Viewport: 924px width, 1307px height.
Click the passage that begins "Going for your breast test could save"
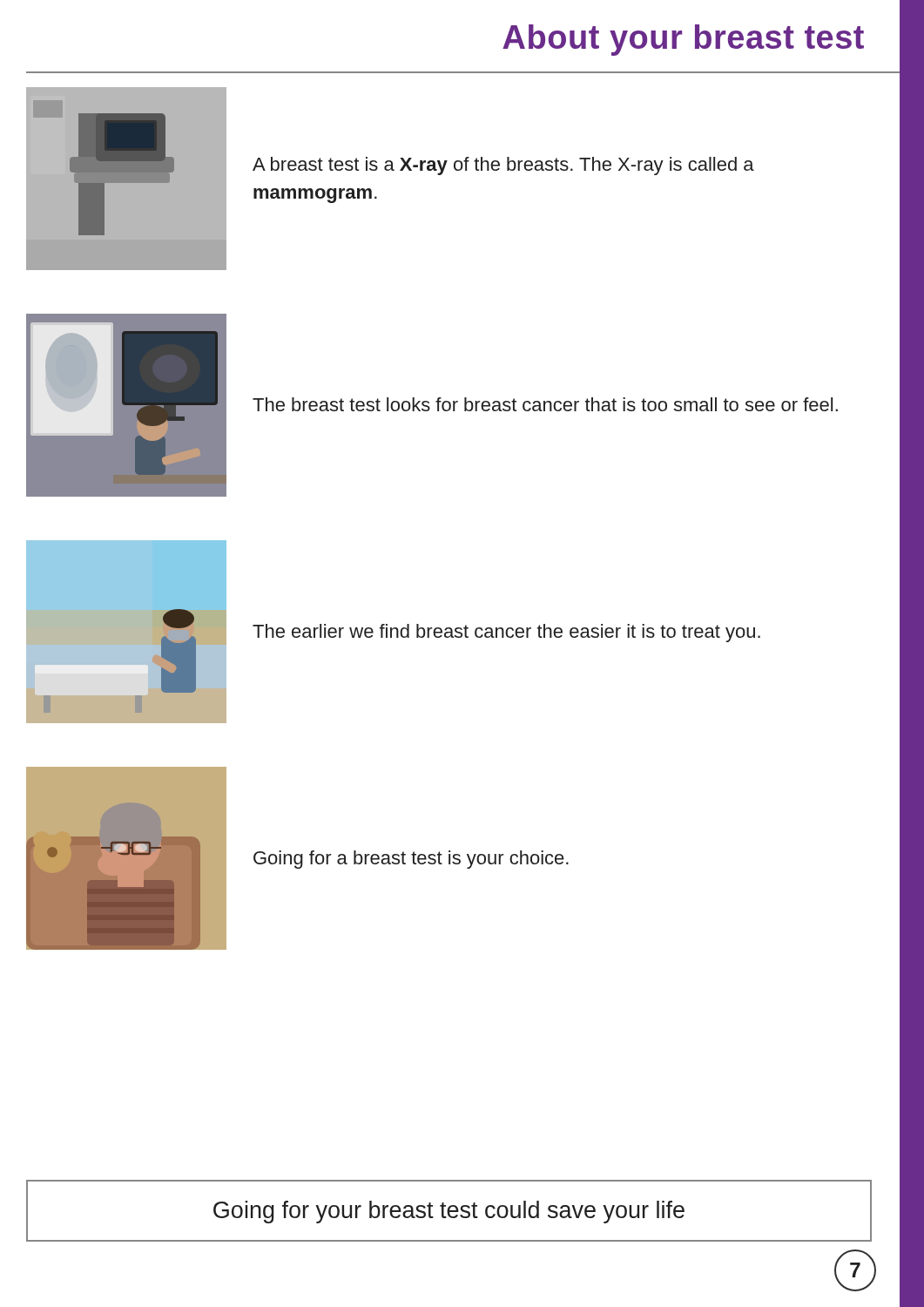pyautogui.click(x=449, y=1210)
